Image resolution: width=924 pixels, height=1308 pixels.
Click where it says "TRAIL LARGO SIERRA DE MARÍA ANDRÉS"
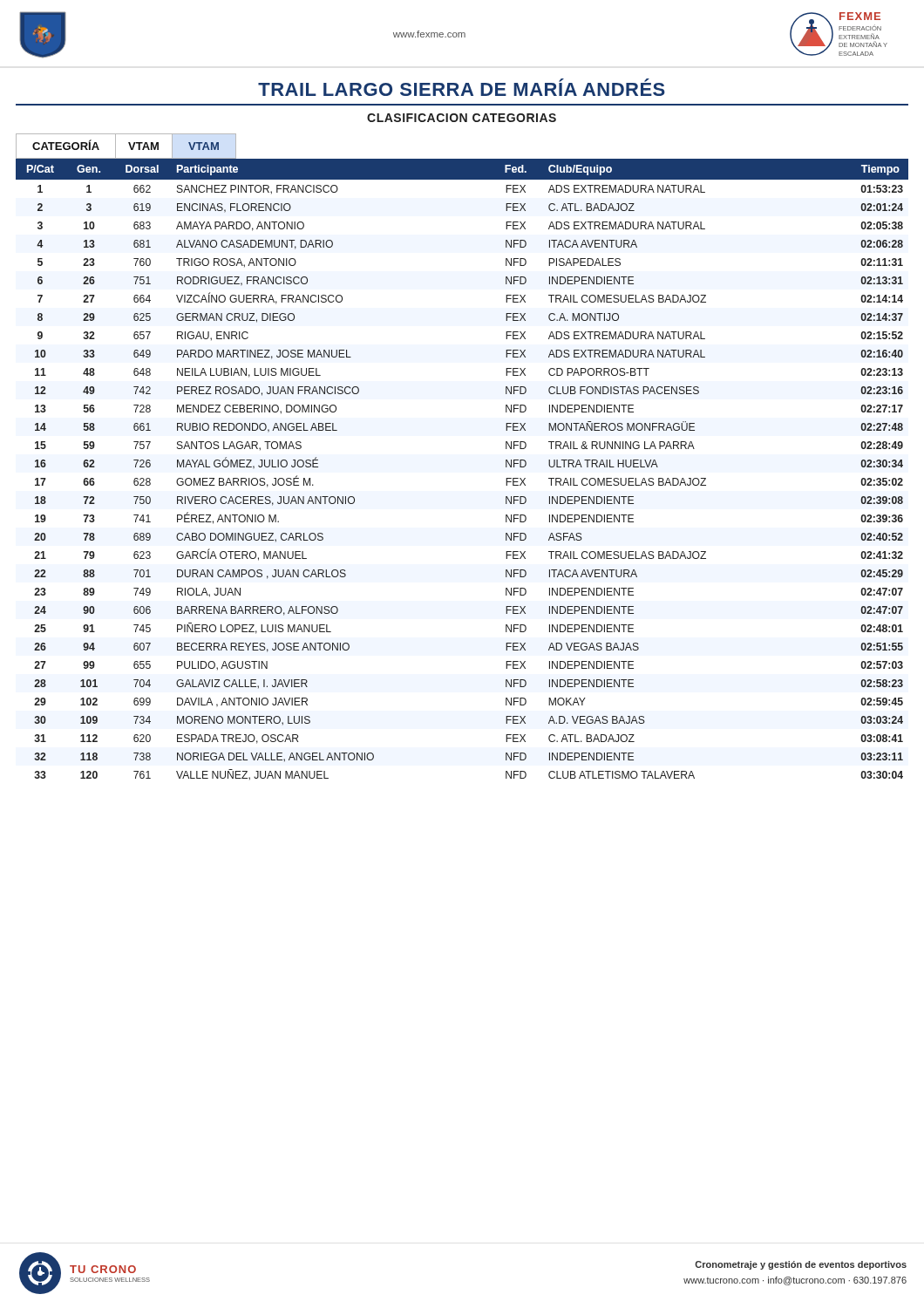[462, 89]
